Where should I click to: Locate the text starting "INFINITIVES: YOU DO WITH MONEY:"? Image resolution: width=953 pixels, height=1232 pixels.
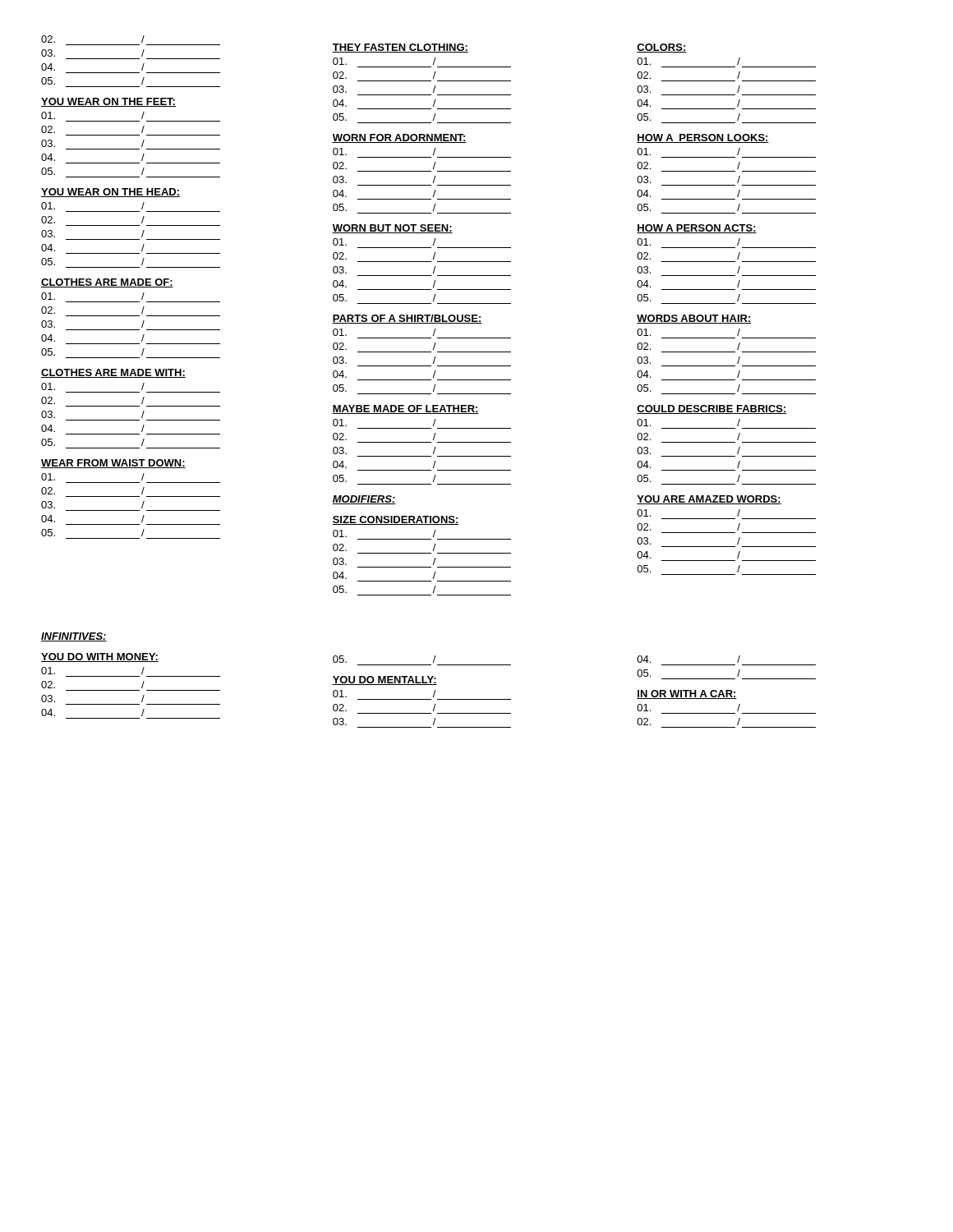74,637
